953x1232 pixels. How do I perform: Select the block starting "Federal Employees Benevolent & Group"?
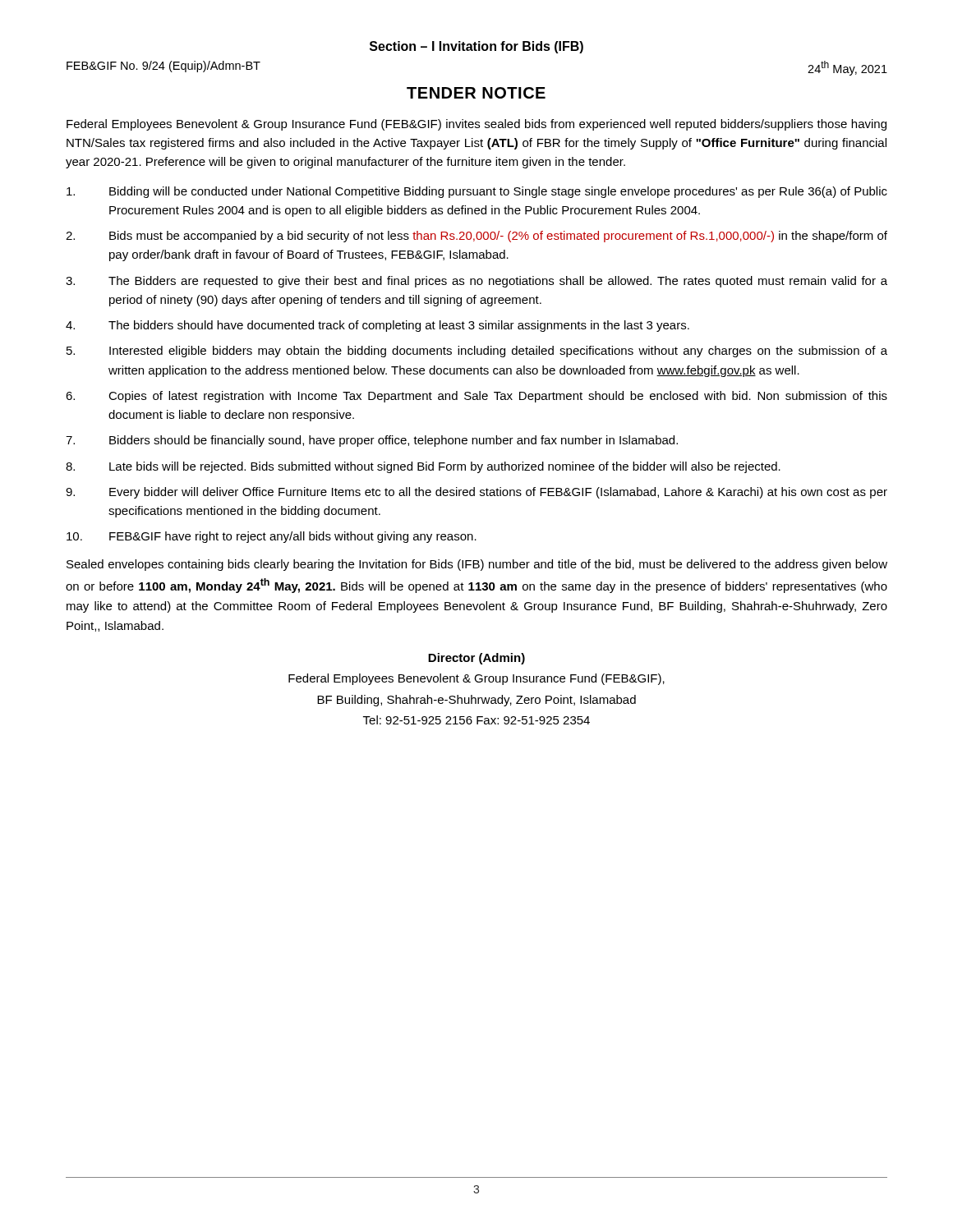click(476, 143)
